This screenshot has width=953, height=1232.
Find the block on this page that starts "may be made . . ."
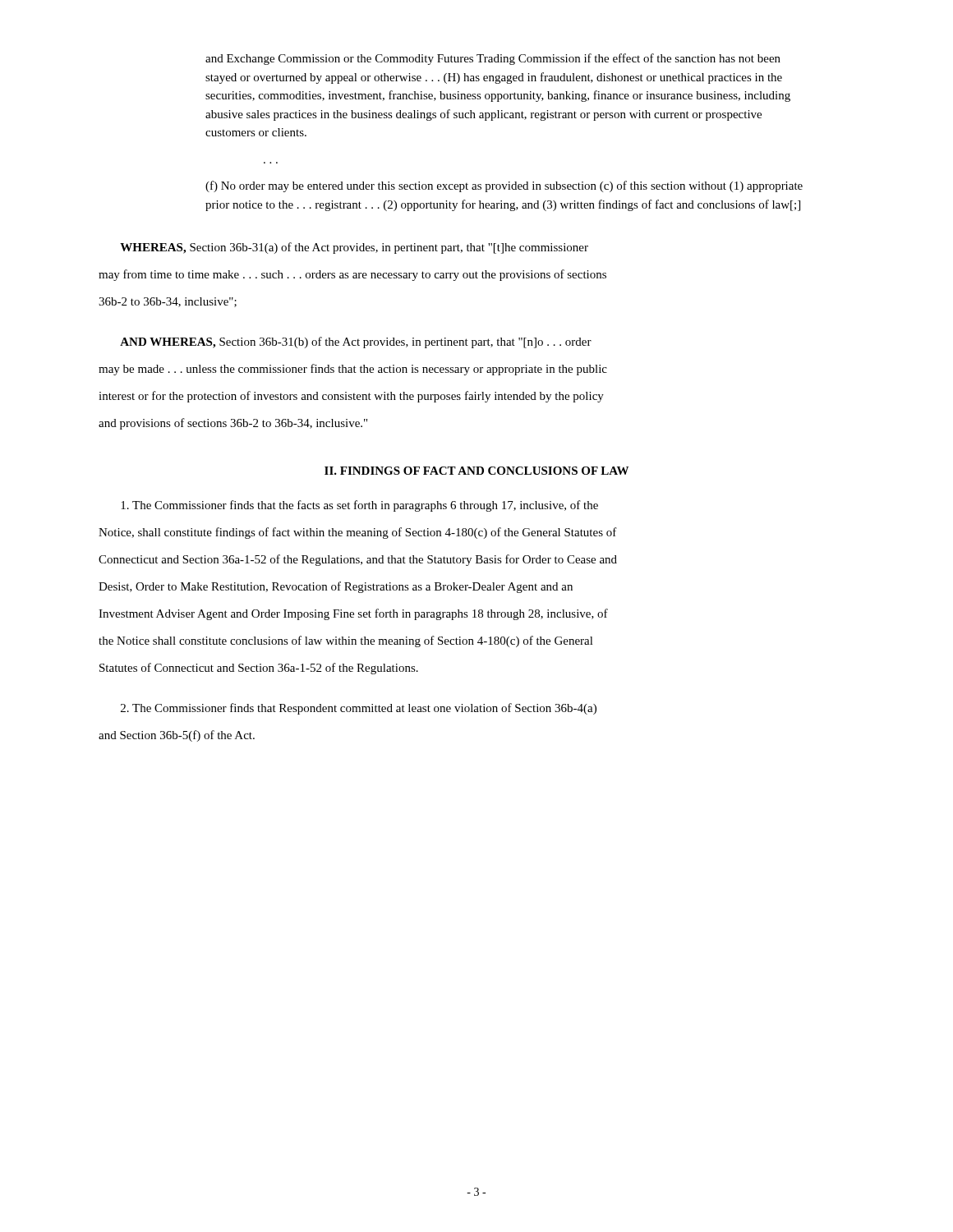coord(353,369)
